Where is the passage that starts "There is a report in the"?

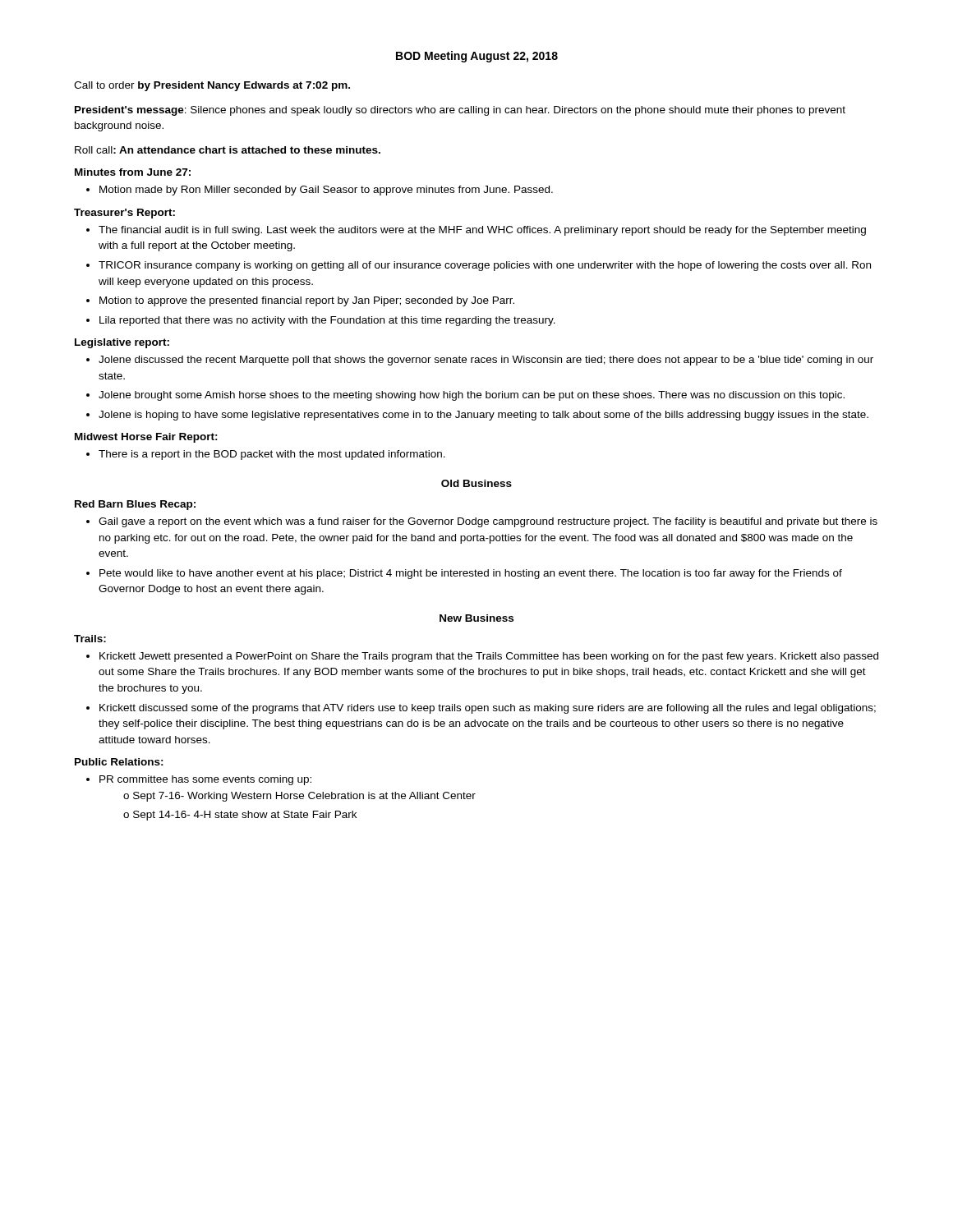[x=266, y=455]
